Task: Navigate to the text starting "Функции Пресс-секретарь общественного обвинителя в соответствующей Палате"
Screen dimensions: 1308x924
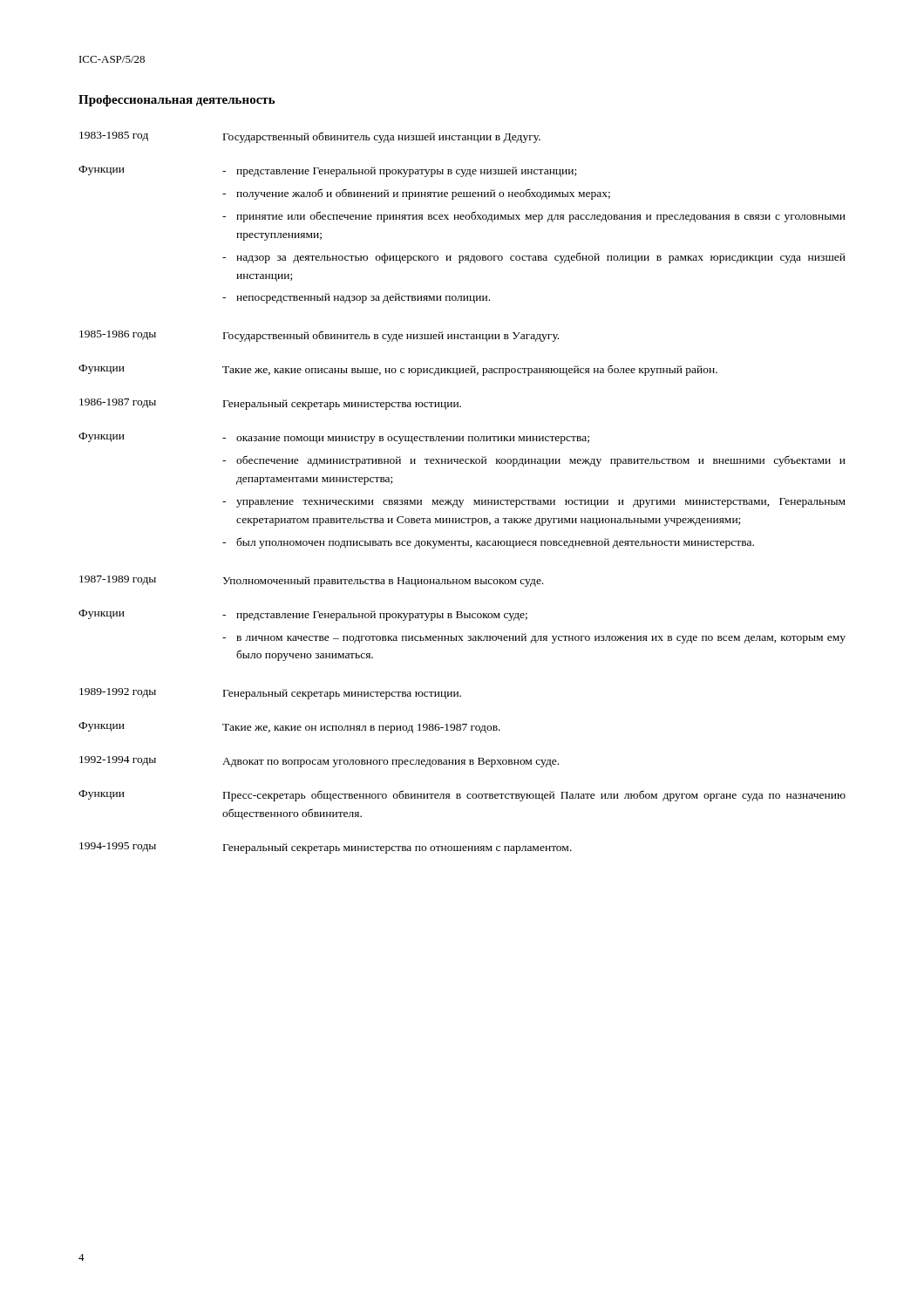Action: [x=462, y=805]
